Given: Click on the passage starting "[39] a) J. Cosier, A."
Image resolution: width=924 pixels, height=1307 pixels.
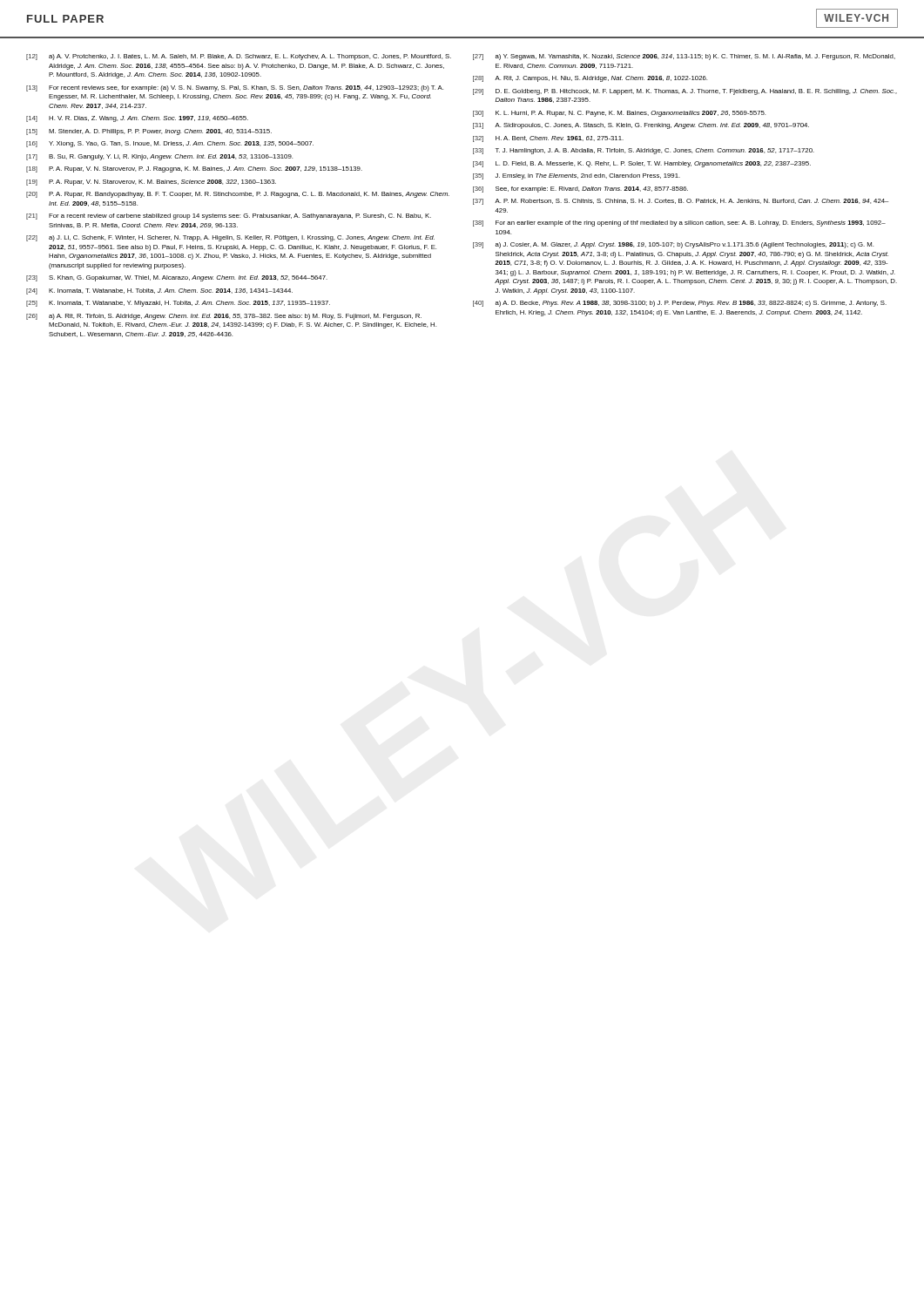Looking at the screenshot, I should click(x=685, y=268).
